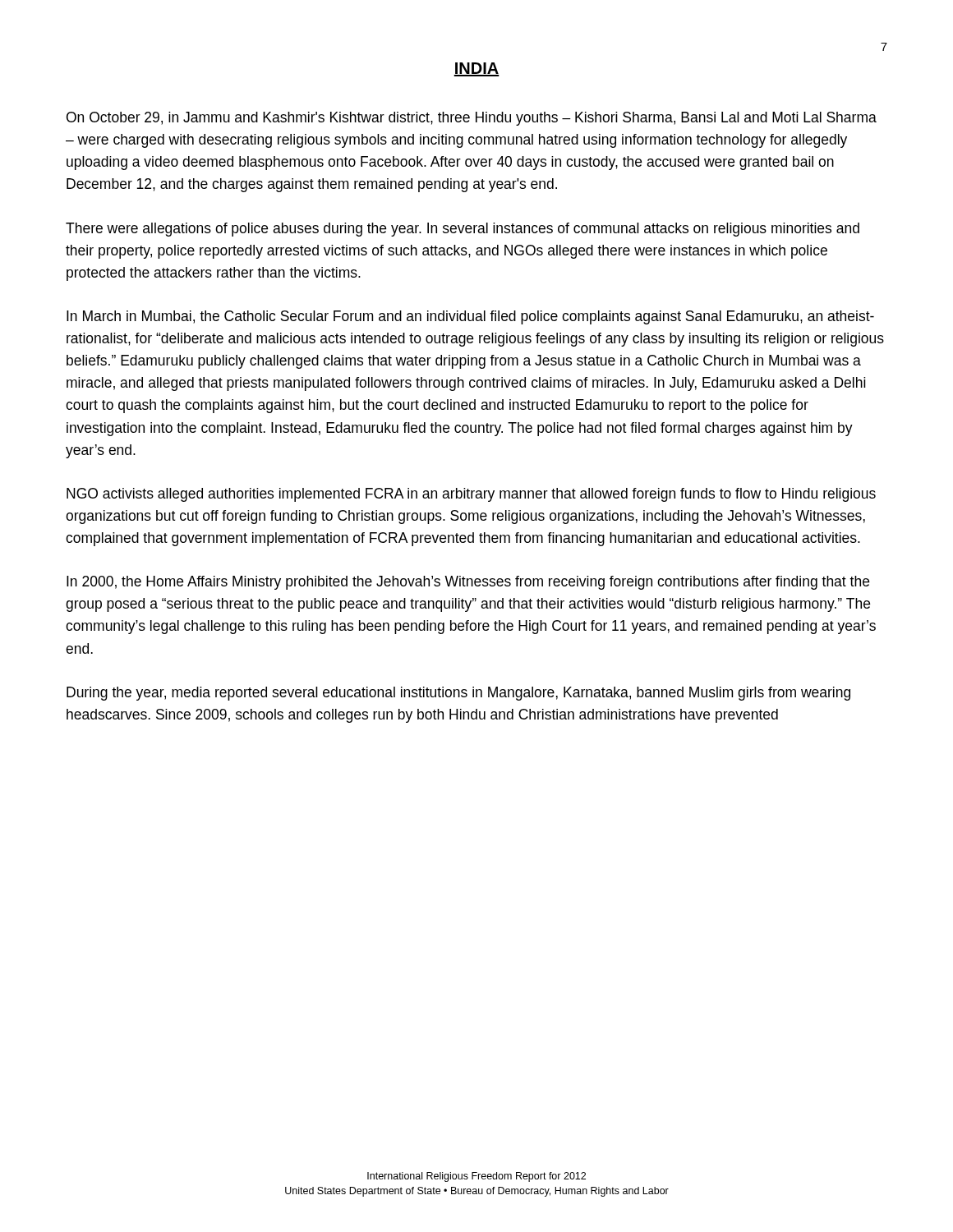Screen dimensions: 1232x953
Task: Navigate to the passage starting "During the year, media reported several educational"
Action: pyautogui.click(x=476, y=704)
